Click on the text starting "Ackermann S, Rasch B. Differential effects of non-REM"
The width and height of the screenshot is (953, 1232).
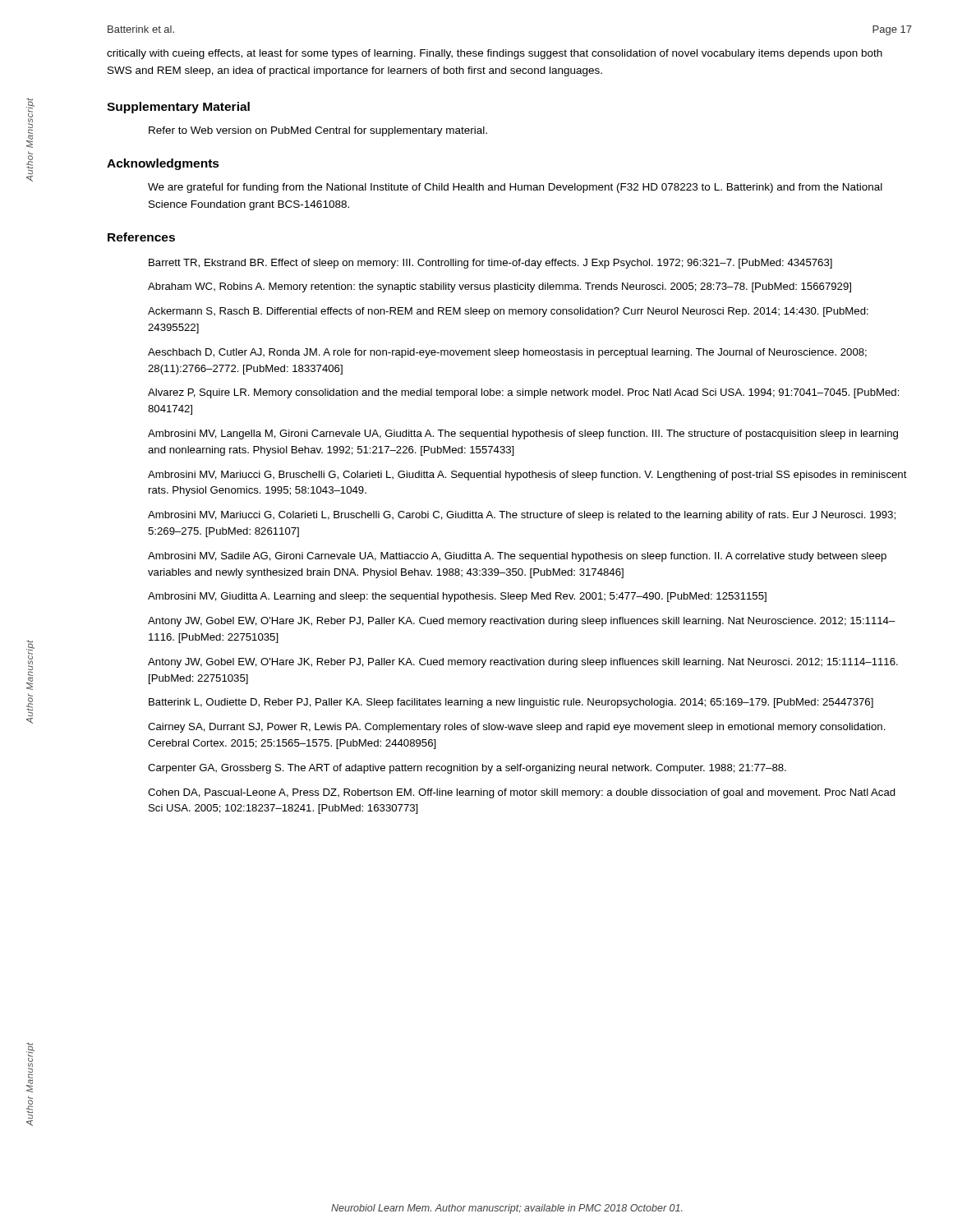point(508,319)
